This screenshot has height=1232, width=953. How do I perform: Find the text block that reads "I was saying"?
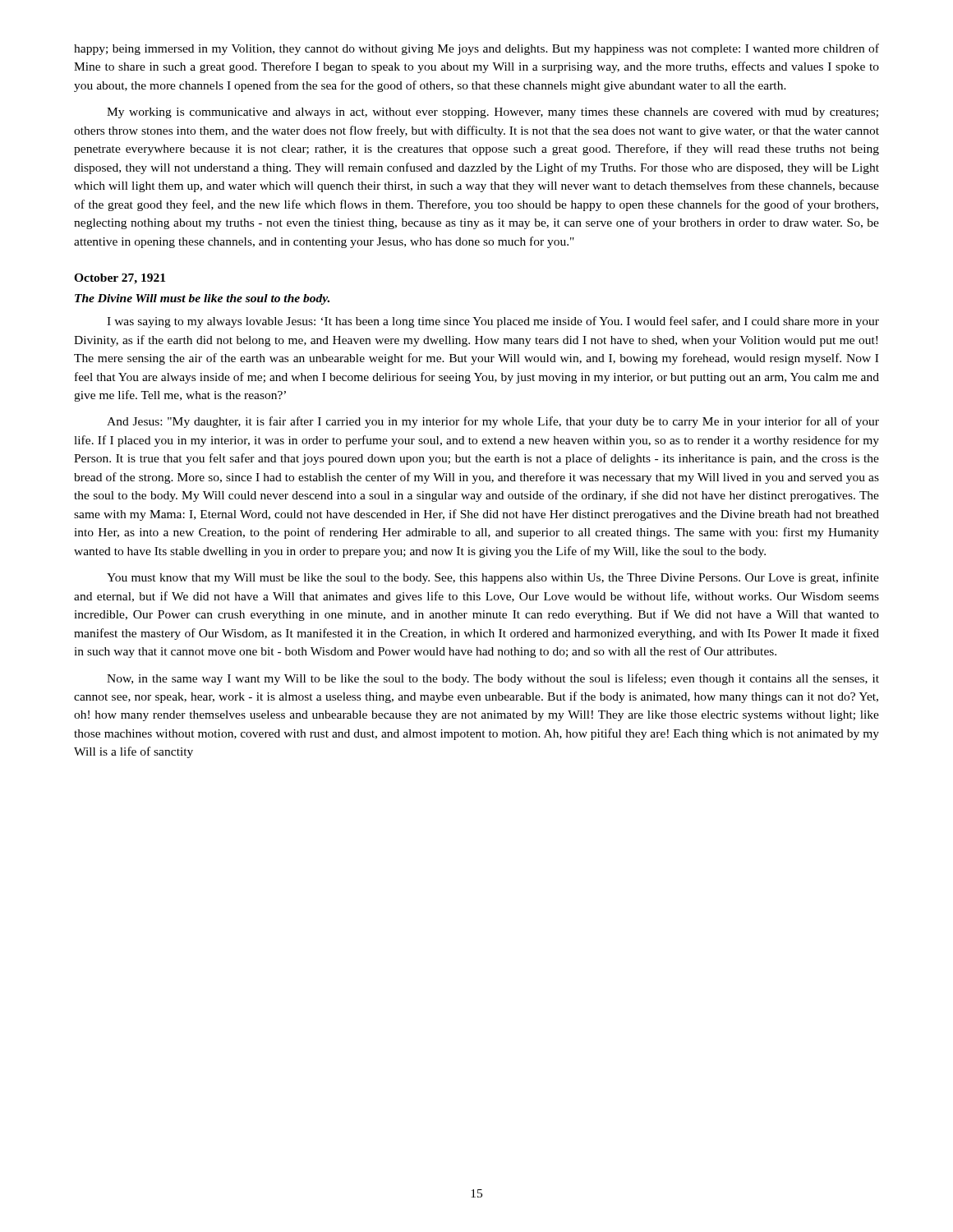click(476, 358)
